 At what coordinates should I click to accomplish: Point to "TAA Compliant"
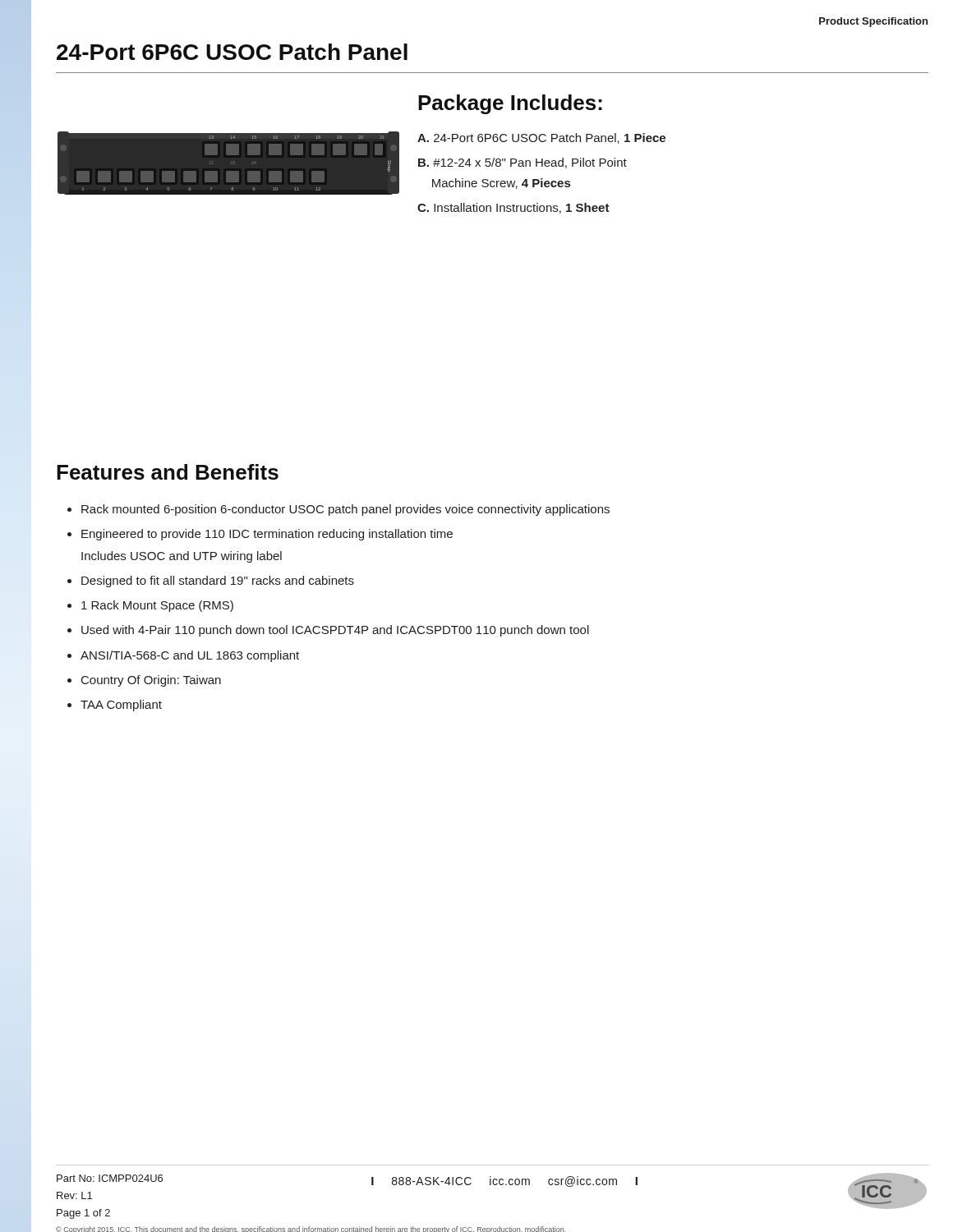121,704
